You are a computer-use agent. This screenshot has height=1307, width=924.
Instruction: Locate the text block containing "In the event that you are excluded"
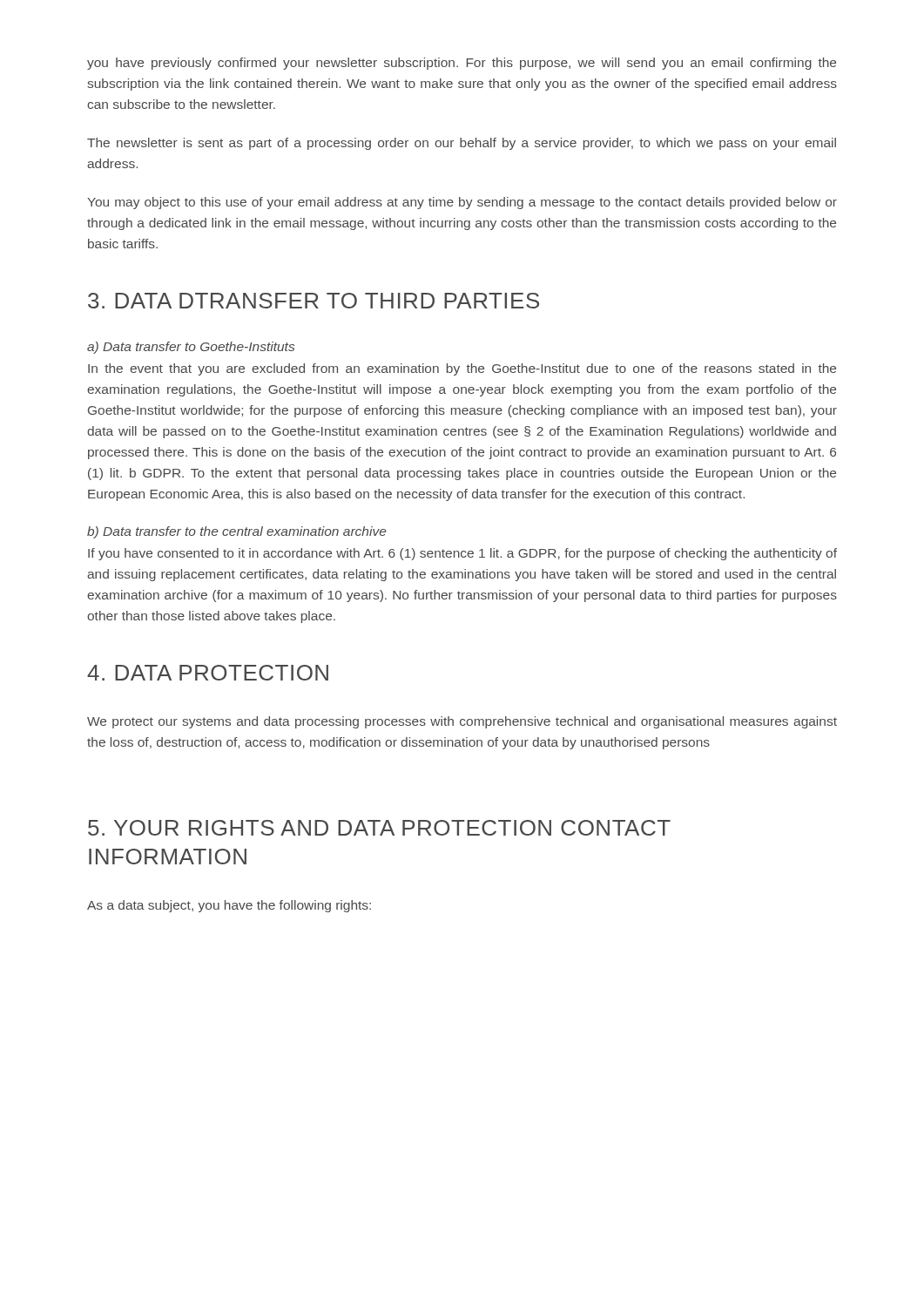pos(462,431)
